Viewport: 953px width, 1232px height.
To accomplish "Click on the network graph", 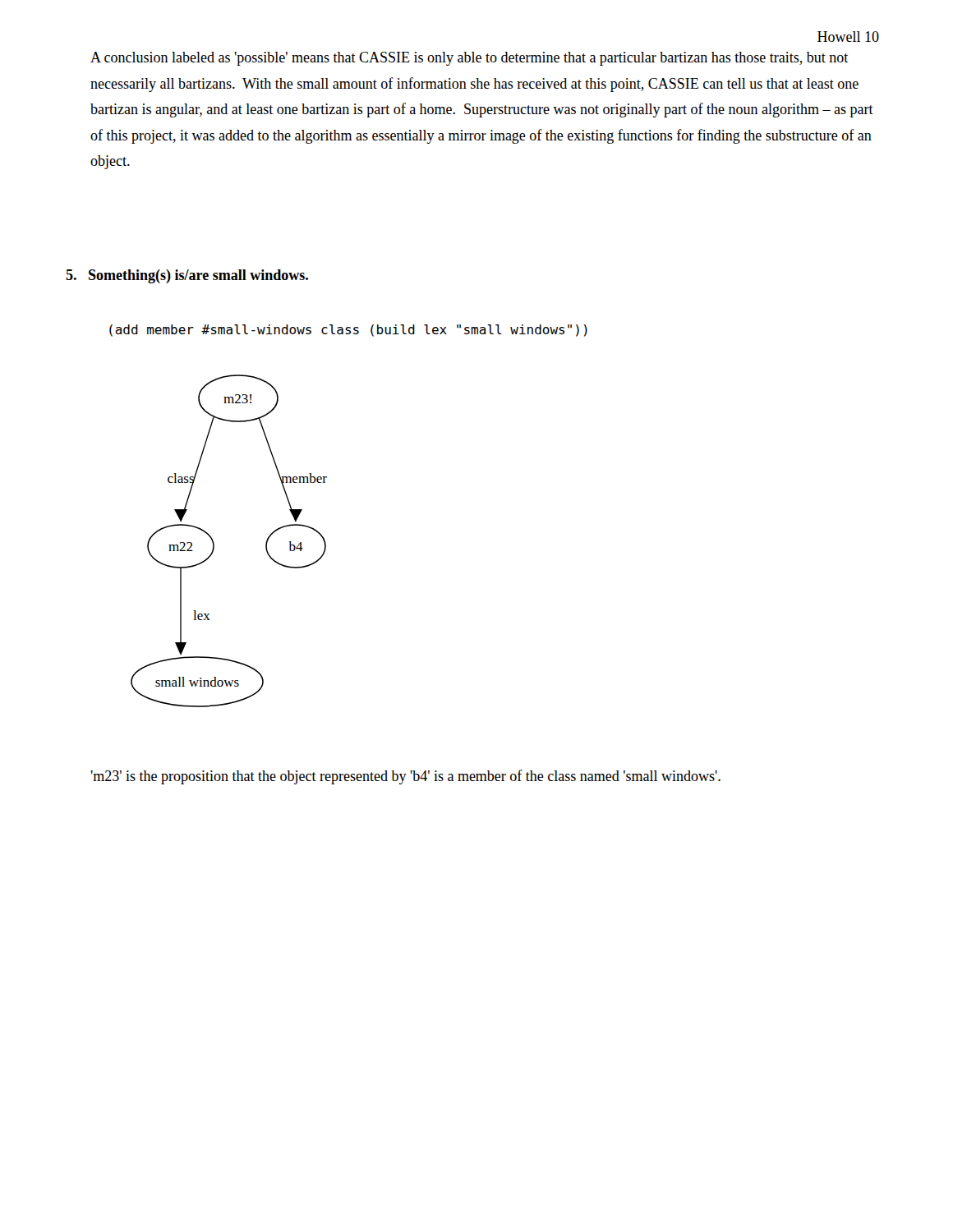I will click(x=263, y=558).
